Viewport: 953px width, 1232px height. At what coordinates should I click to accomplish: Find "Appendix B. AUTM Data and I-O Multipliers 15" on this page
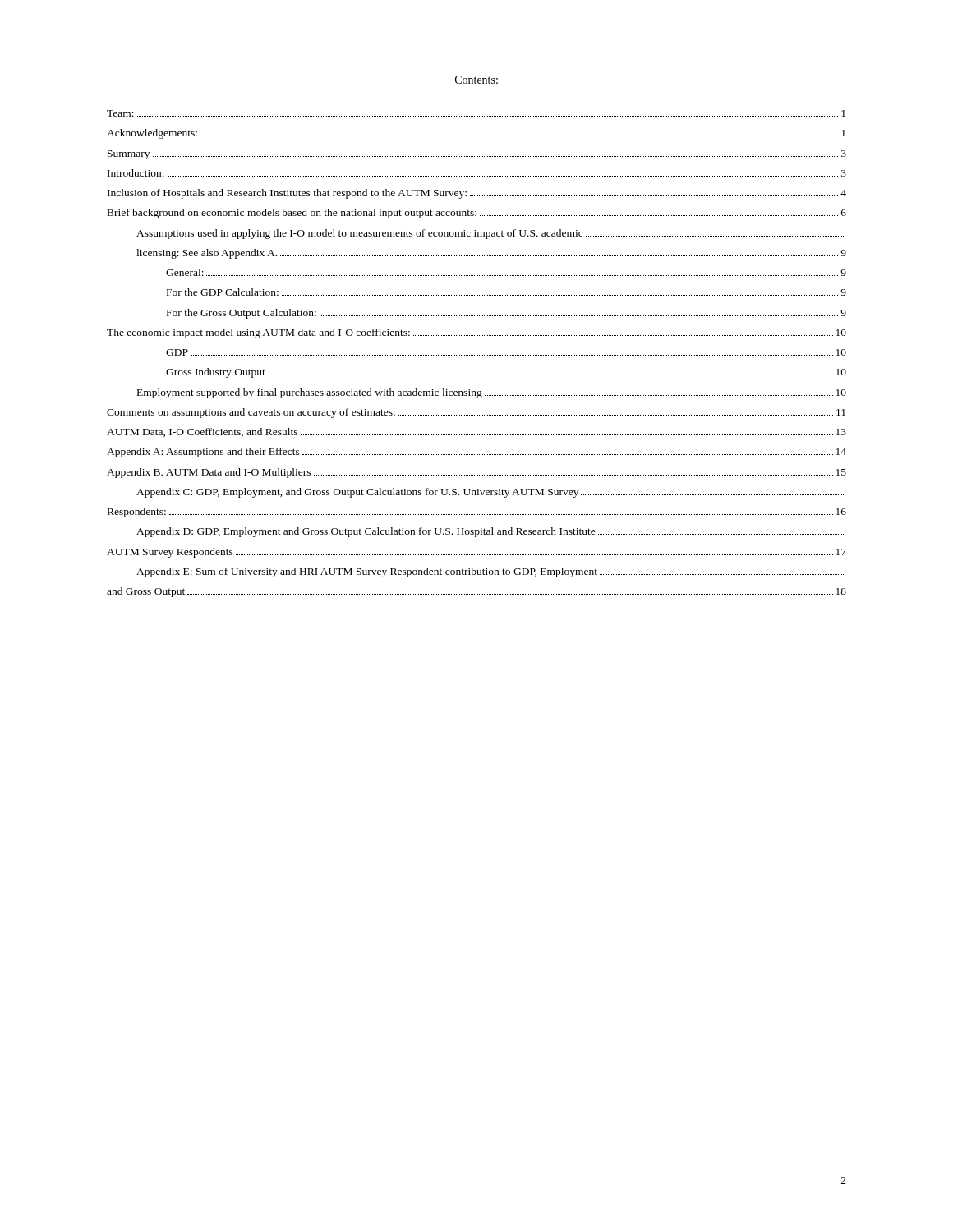(x=476, y=472)
